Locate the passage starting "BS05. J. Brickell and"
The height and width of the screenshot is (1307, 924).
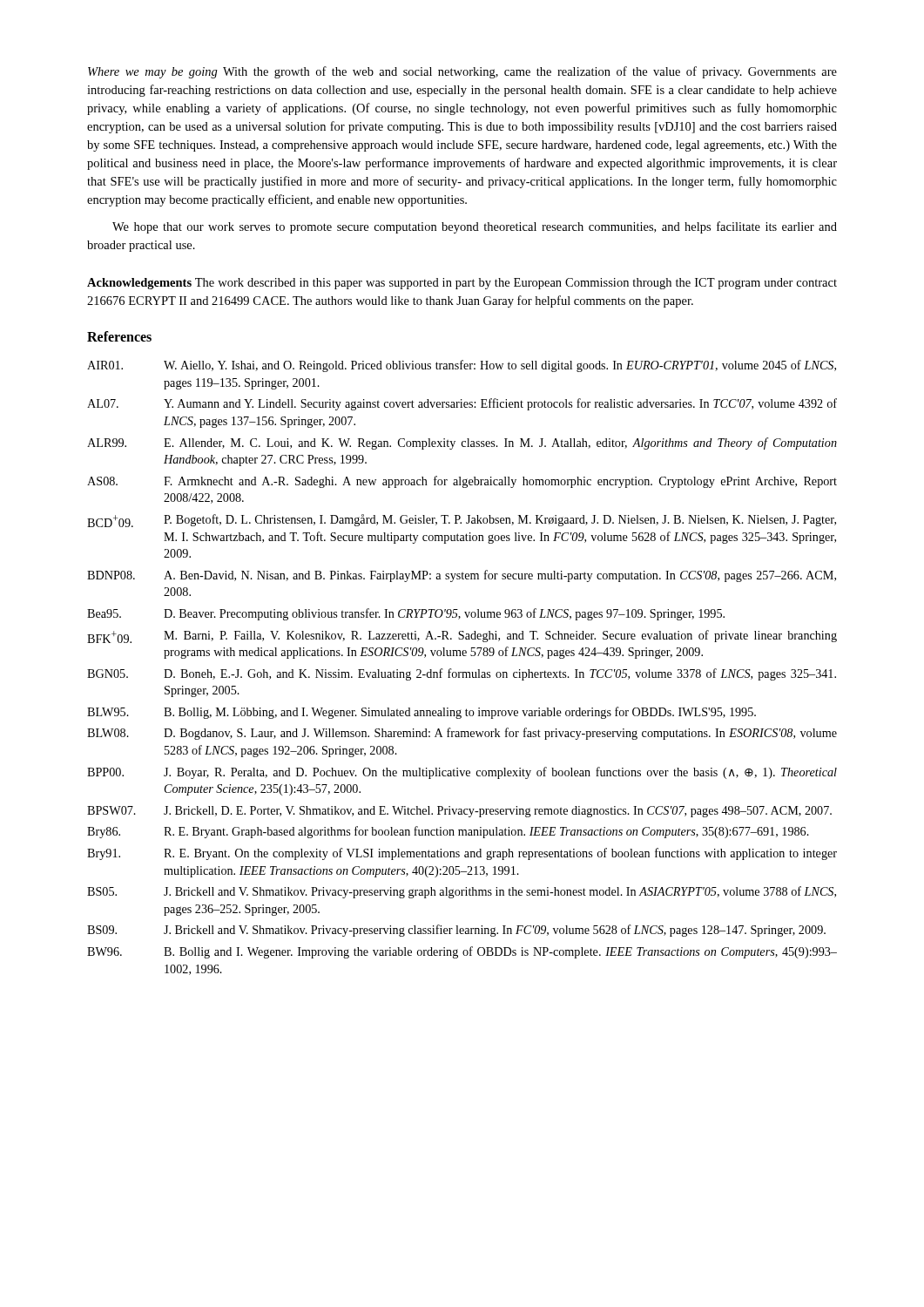tap(462, 901)
